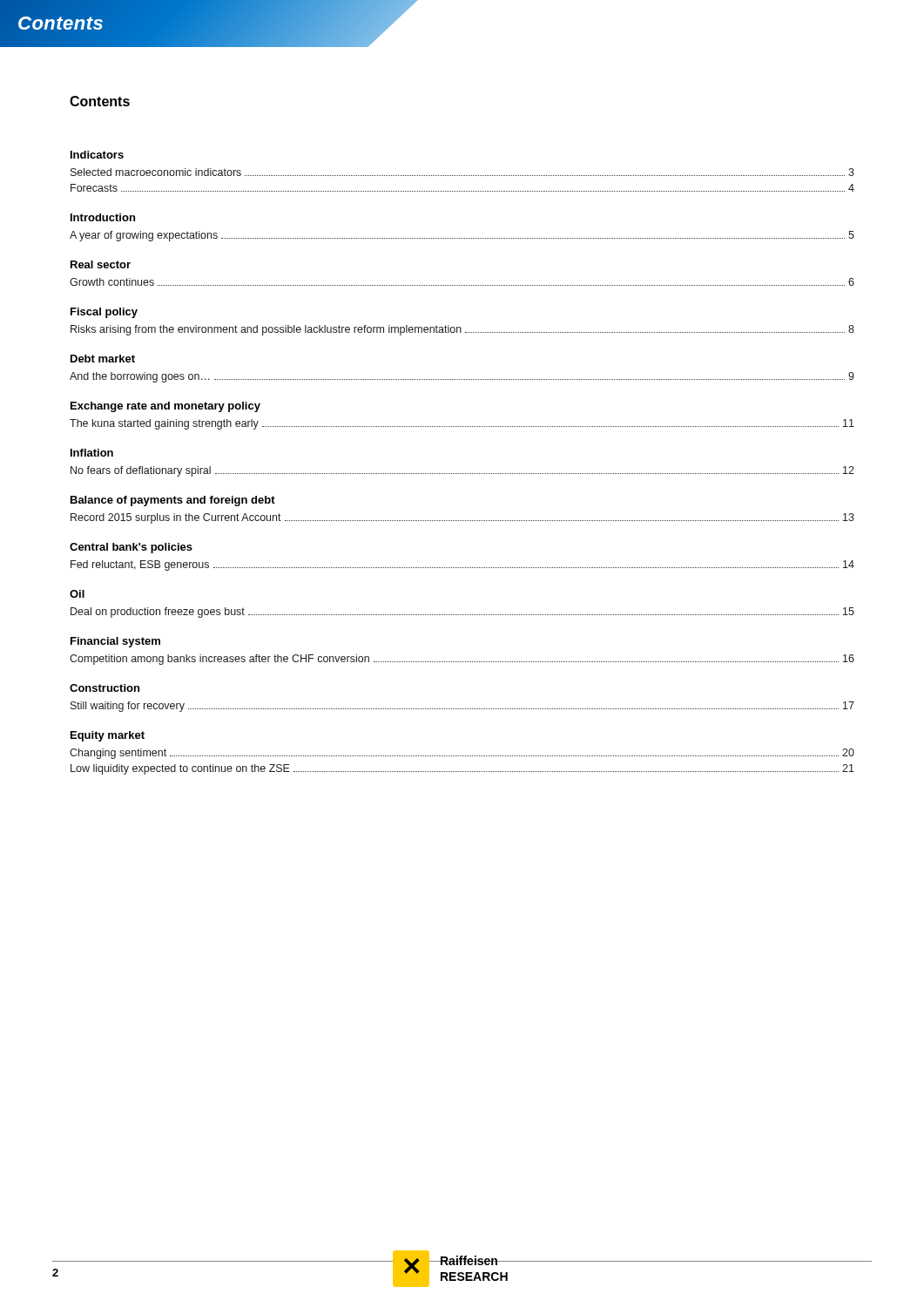
Task: Locate the text "Selected macroeconomic indicators 3"
Action: coord(462,173)
